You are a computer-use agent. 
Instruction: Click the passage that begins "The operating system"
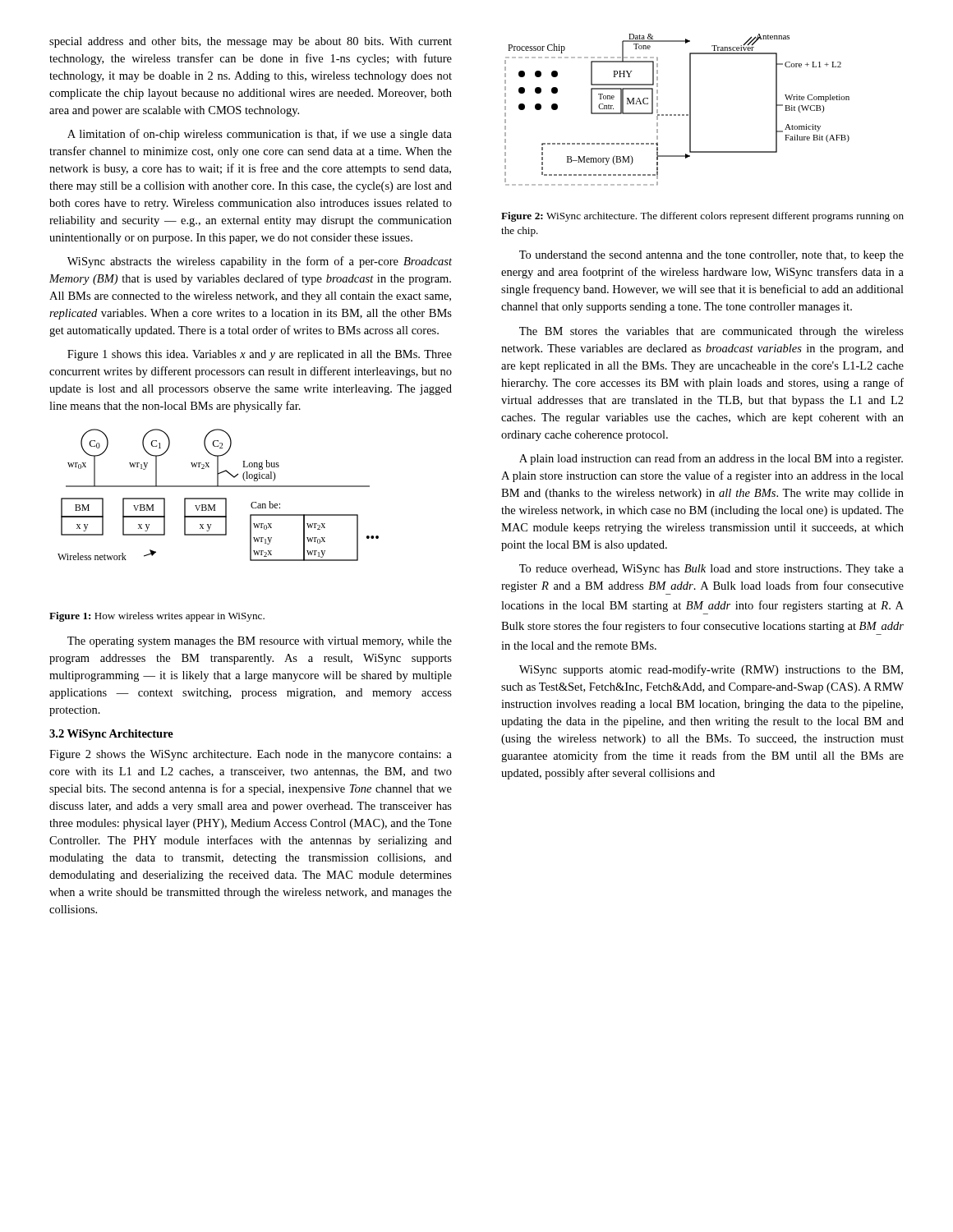click(x=251, y=675)
